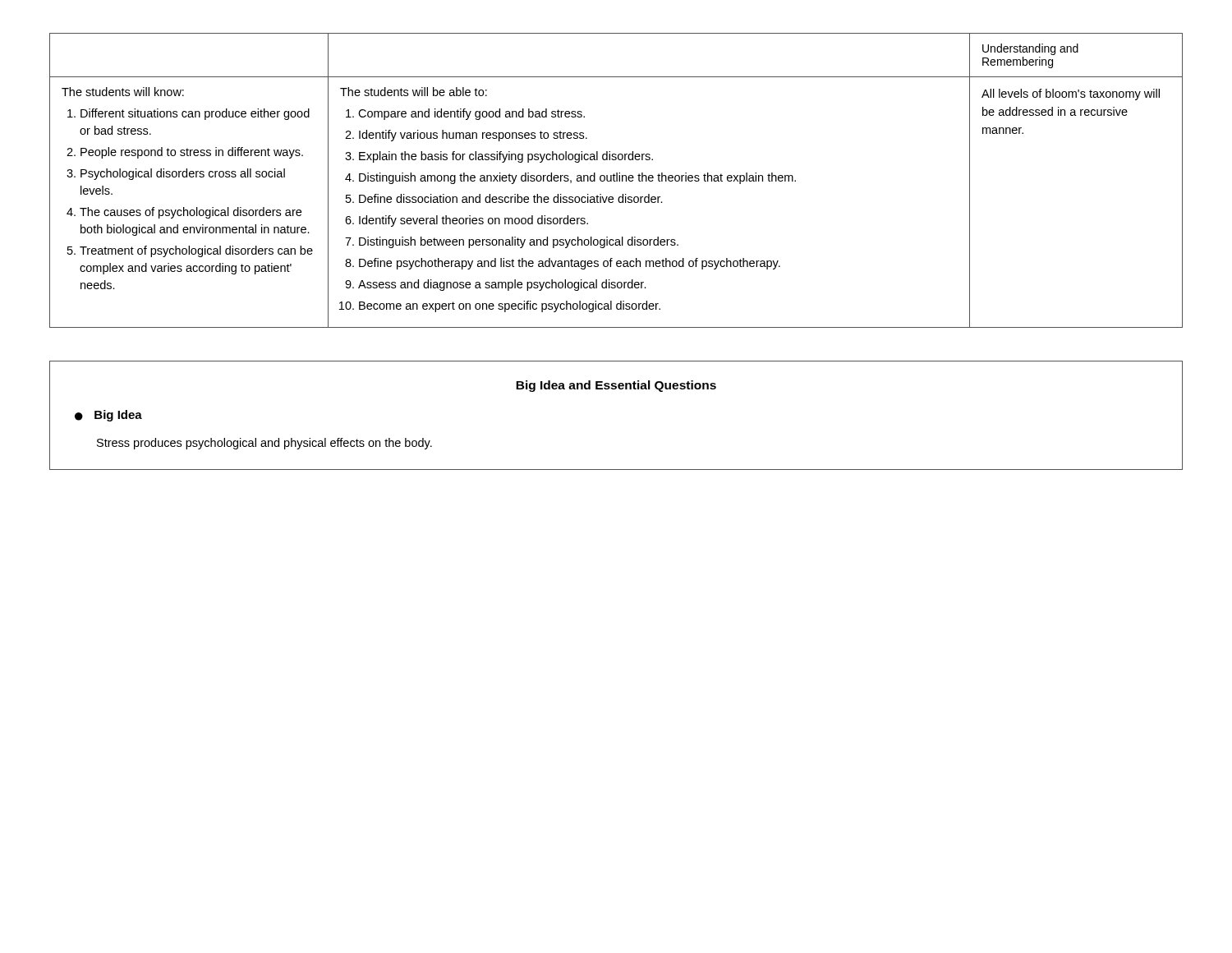The image size is (1232, 953).
Task: Find the list item that reads "● Big Idea"
Action: click(x=107, y=418)
